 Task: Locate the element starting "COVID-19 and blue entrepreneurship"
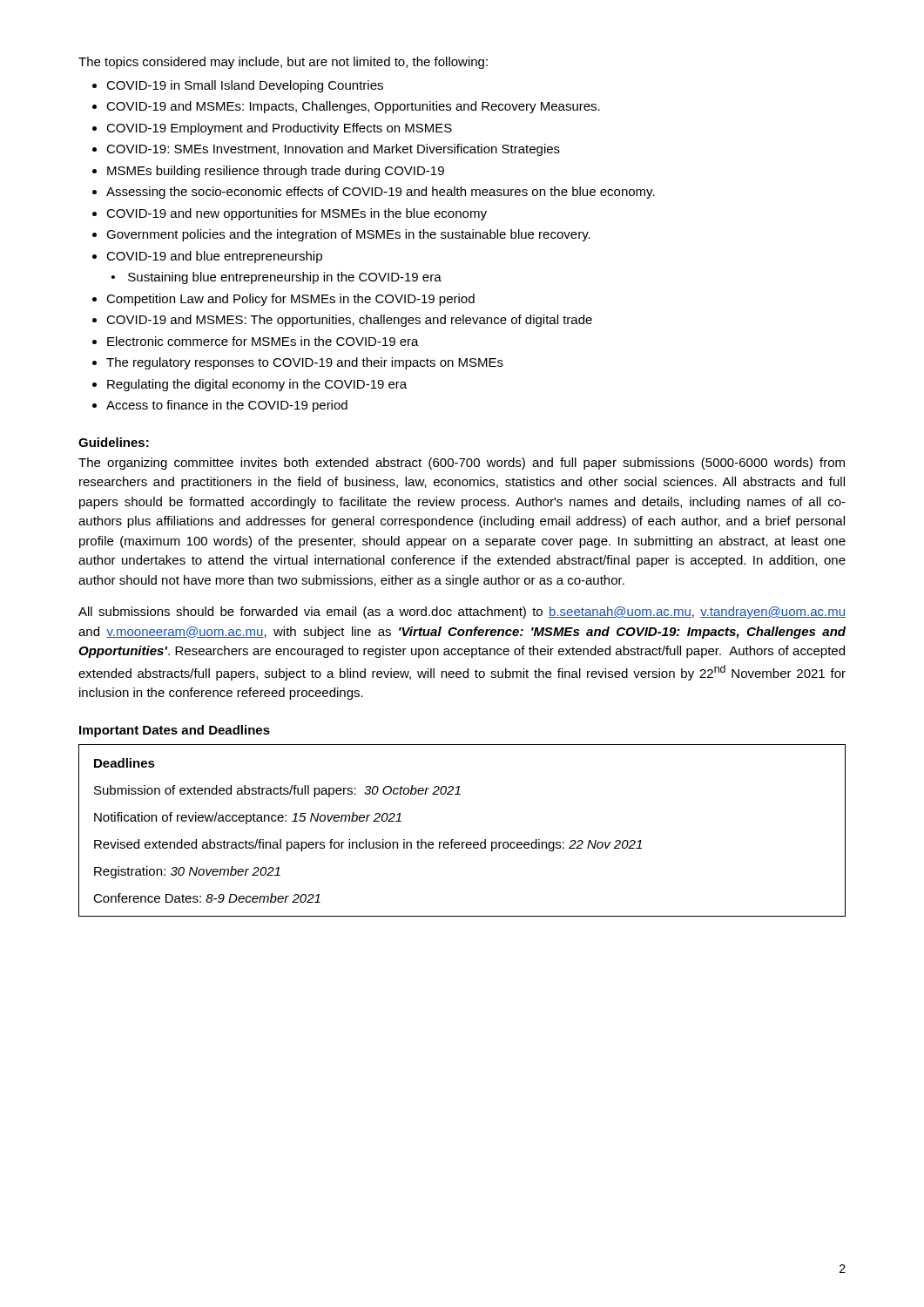[214, 255]
